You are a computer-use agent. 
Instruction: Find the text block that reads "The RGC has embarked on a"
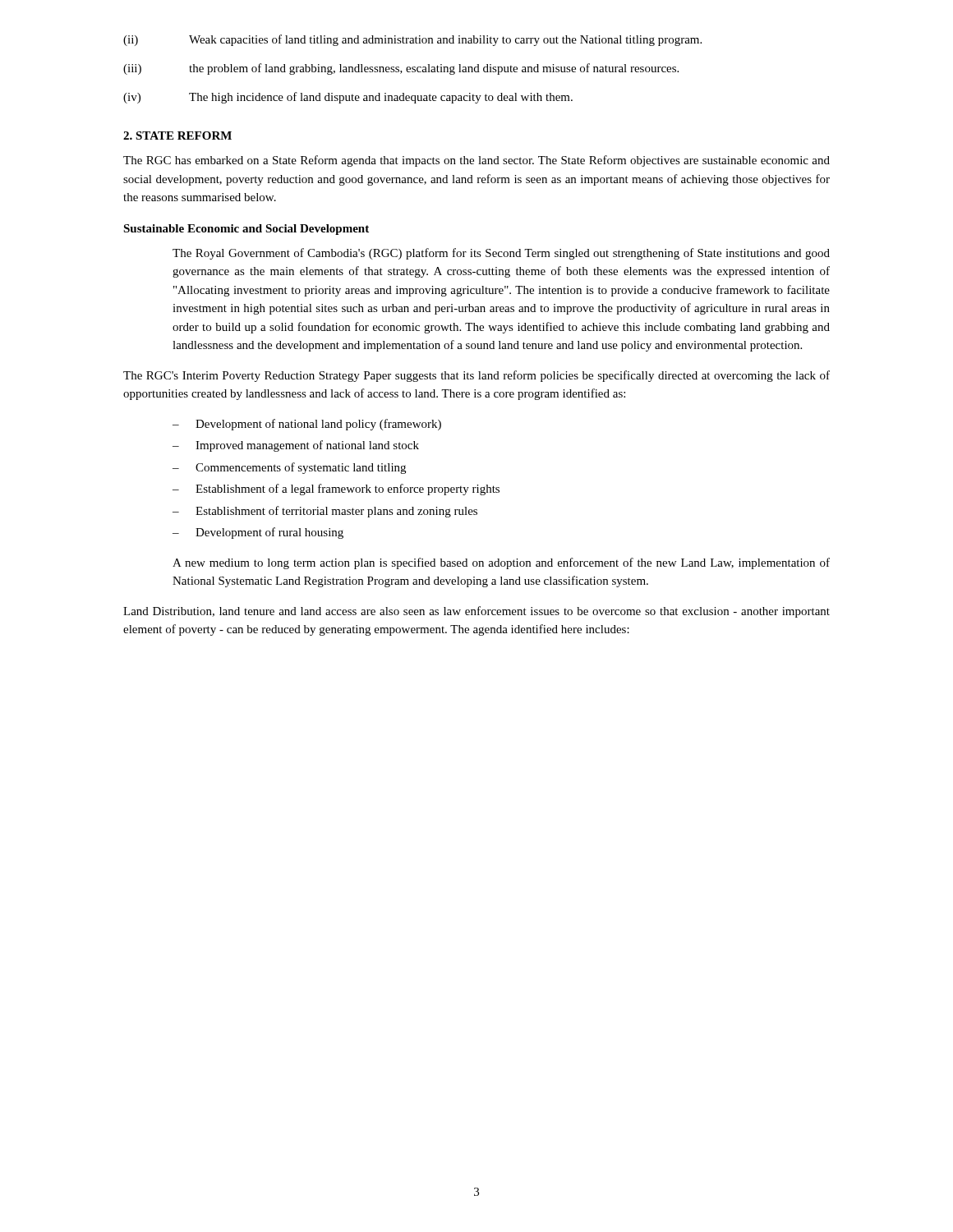476,179
